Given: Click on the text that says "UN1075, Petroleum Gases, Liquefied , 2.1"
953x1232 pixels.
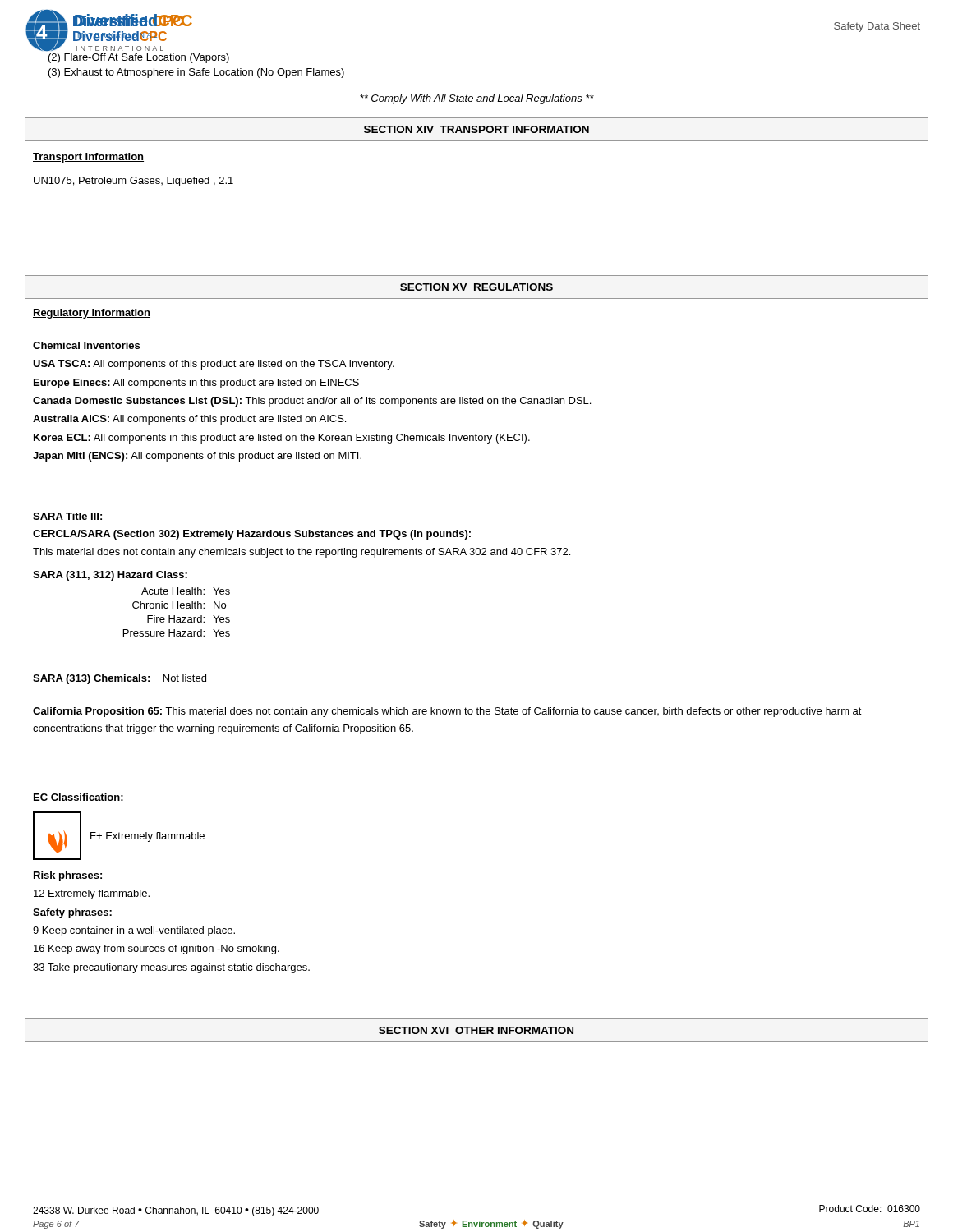Looking at the screenshot, I should tap(133, 180).
